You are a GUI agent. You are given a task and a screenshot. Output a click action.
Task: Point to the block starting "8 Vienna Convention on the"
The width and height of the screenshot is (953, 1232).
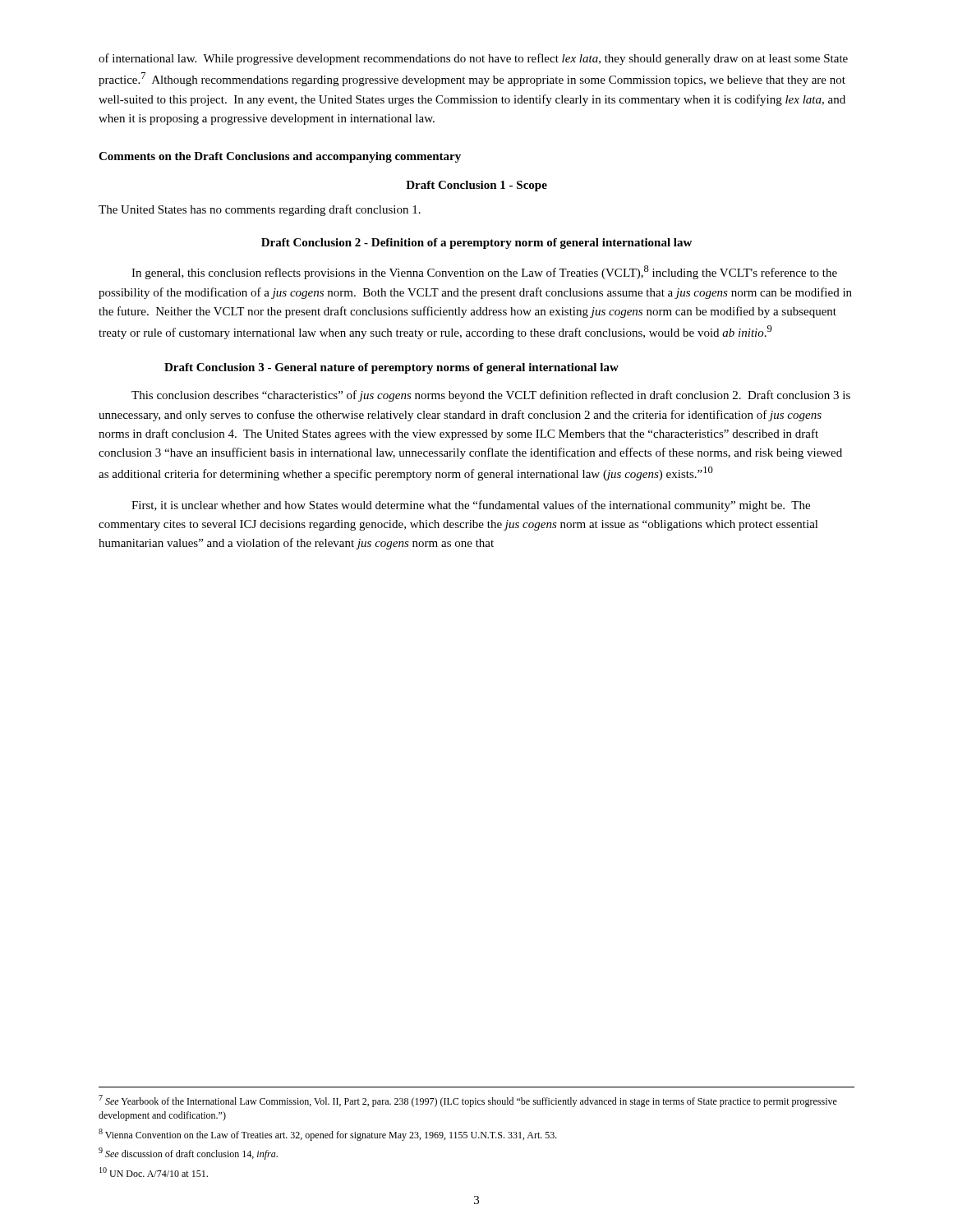(328, 1134)
